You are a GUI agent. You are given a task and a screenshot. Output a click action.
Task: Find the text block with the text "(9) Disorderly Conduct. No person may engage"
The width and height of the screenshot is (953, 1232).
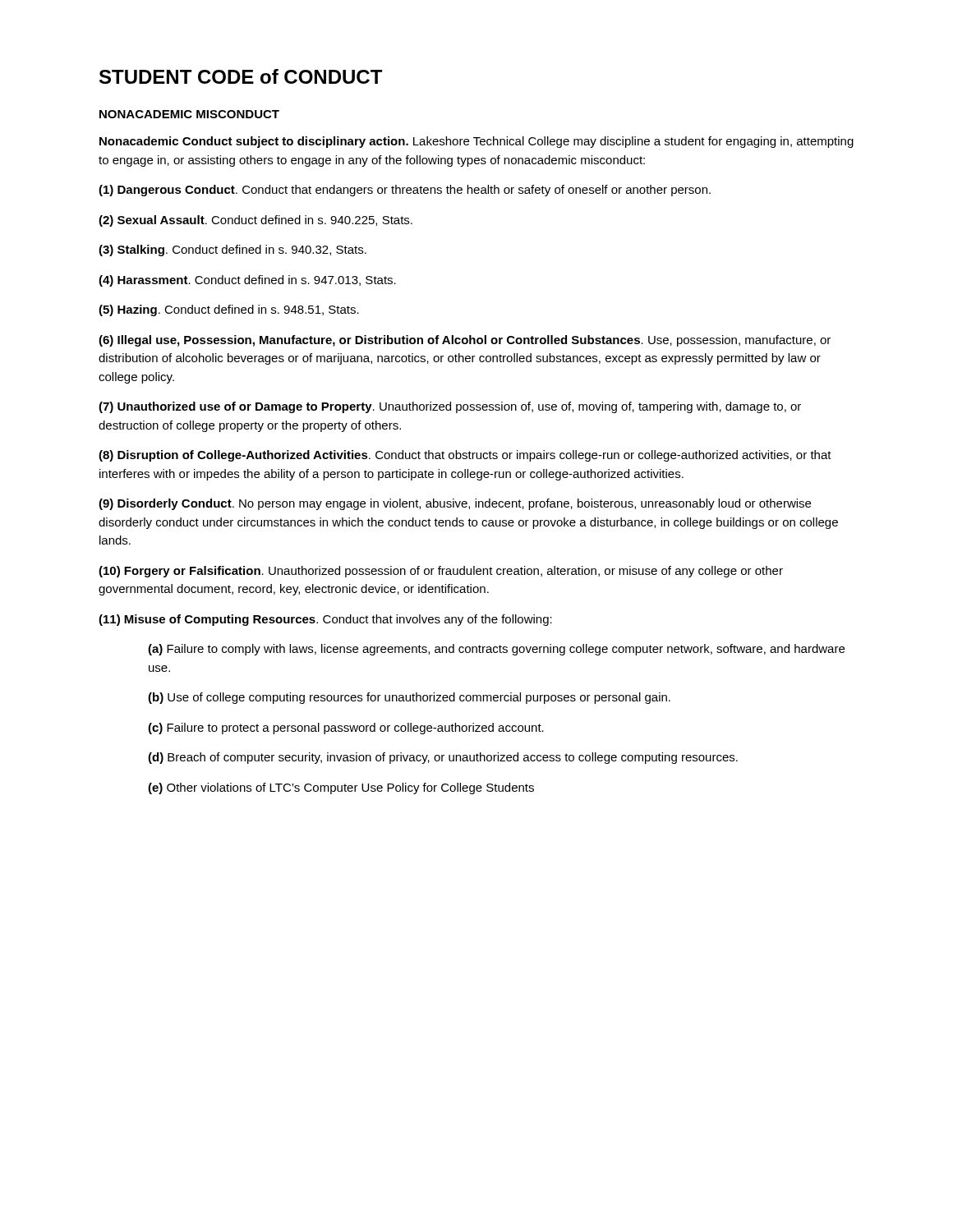(x=468, y=522)
